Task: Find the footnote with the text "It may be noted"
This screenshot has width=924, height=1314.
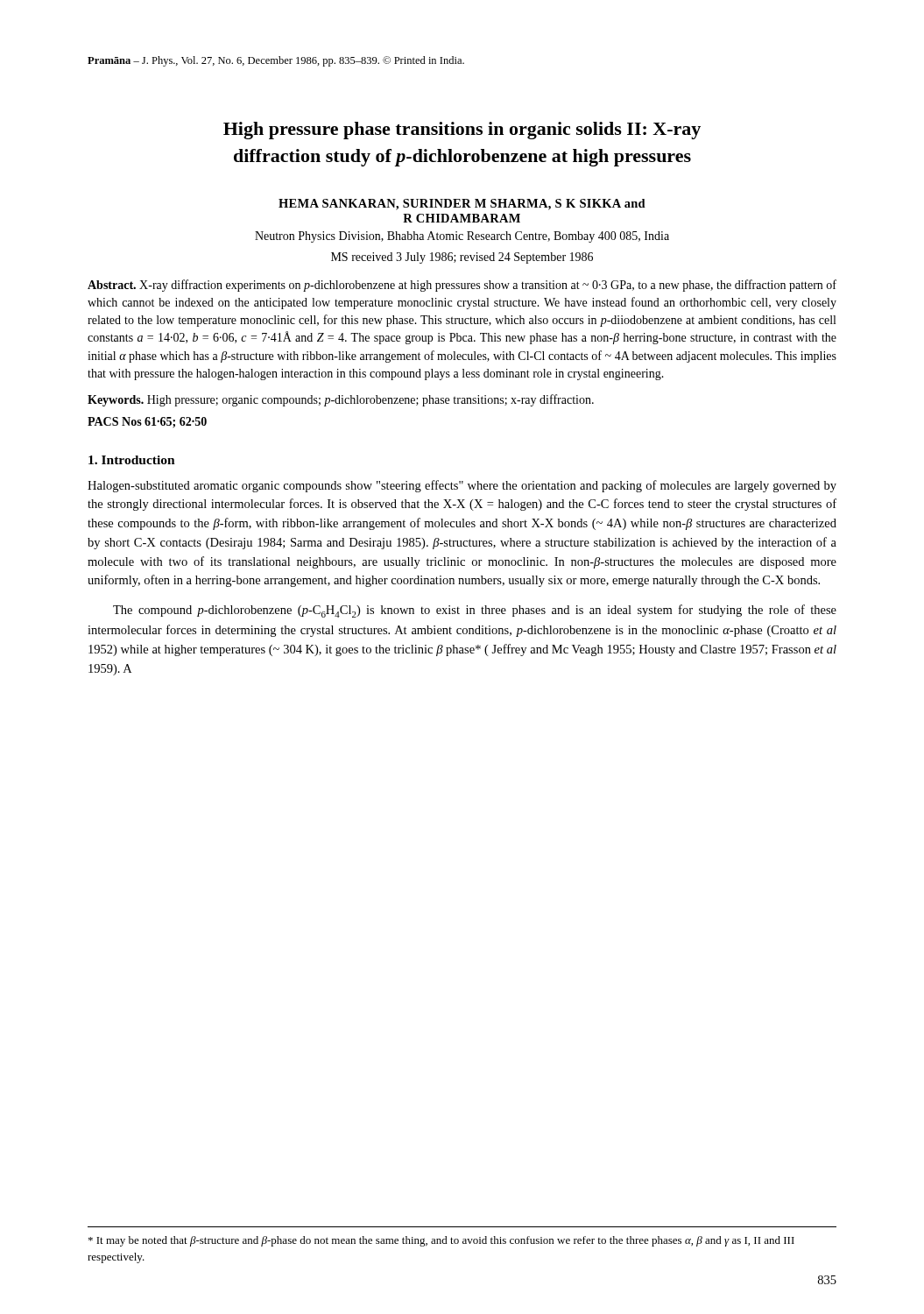Action: click(x=441, y=1248)
